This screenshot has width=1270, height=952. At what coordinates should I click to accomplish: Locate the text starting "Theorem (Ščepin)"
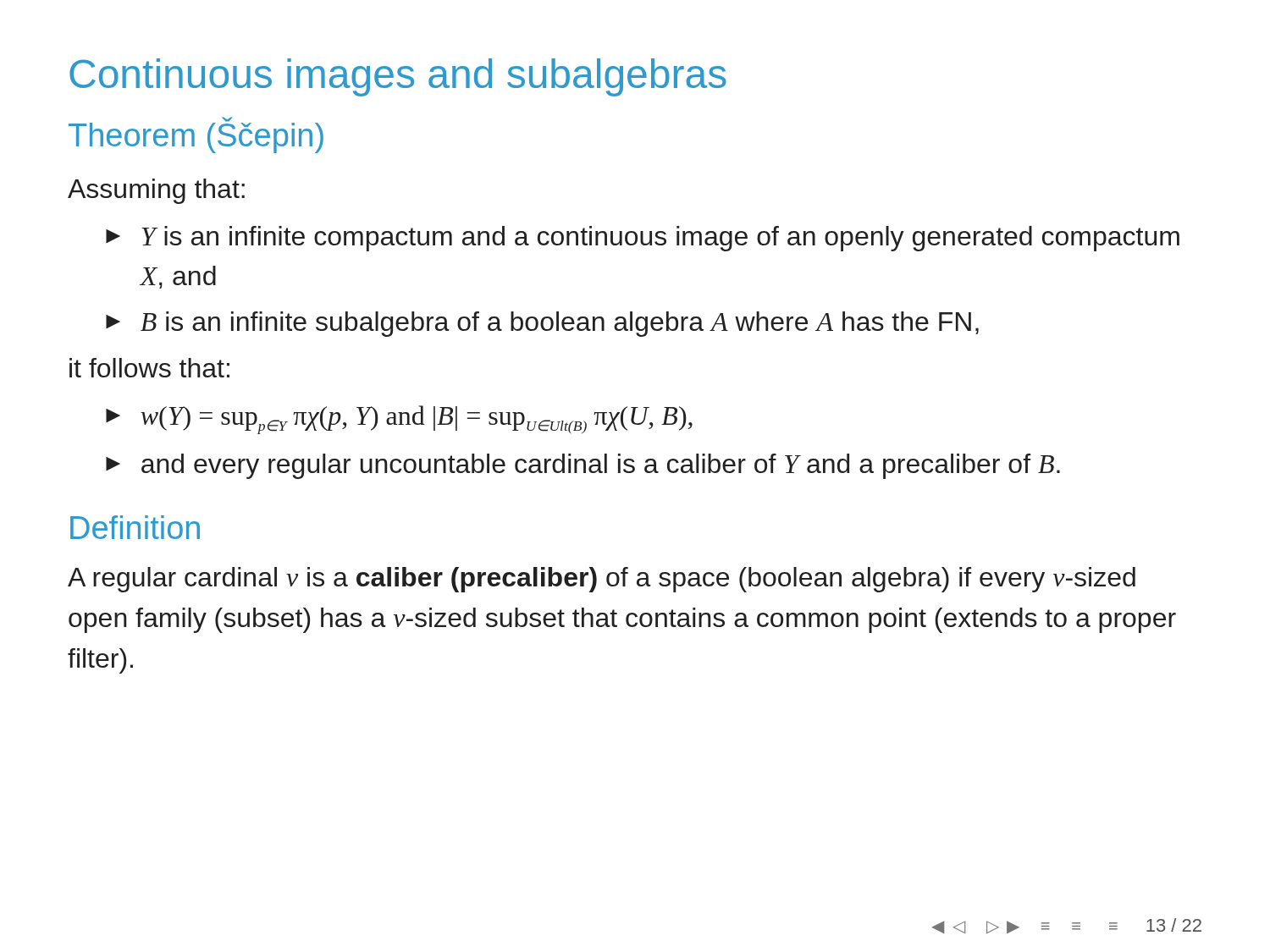196,135
